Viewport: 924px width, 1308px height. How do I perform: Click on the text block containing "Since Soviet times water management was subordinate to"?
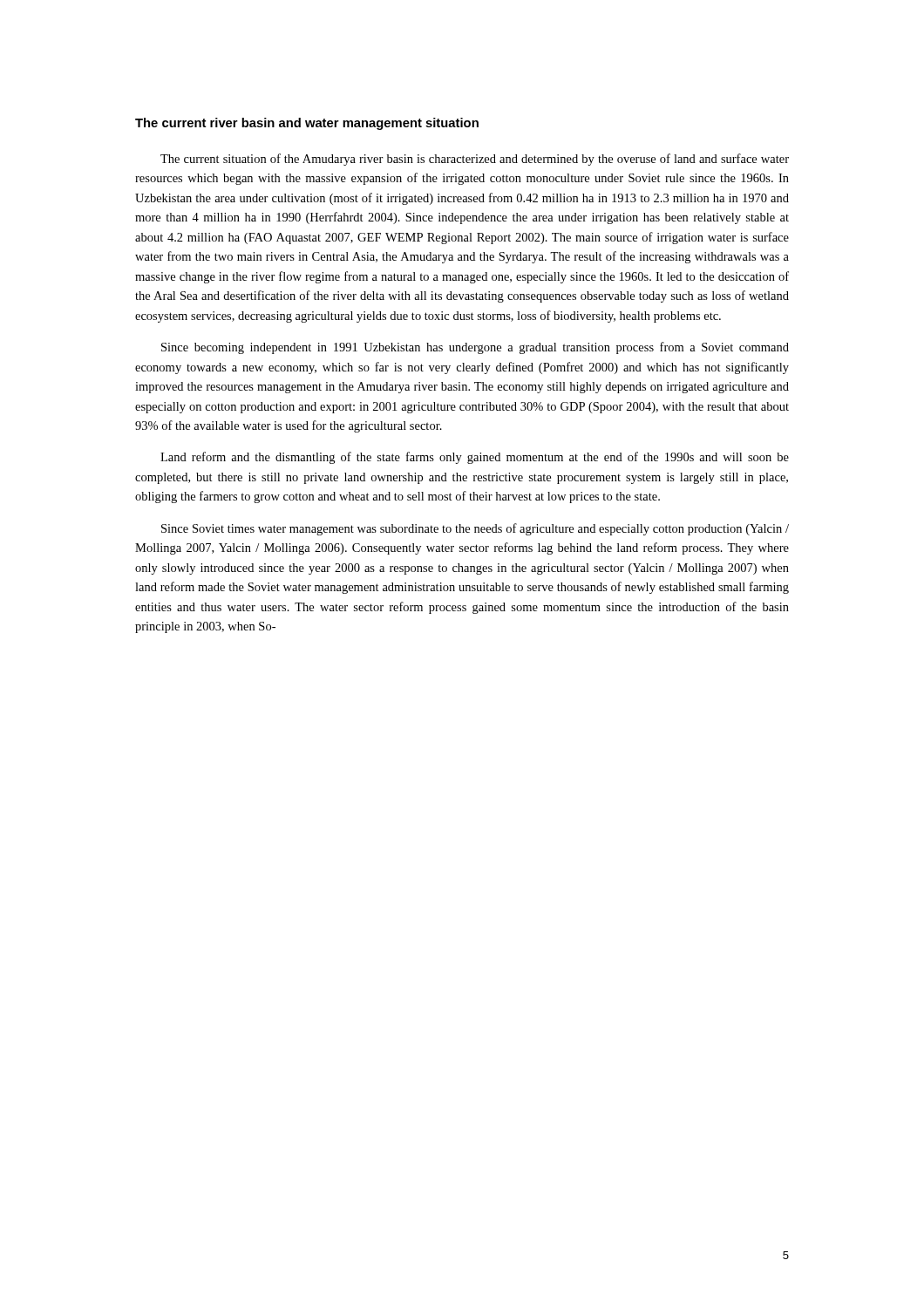(x=462, y=577)
